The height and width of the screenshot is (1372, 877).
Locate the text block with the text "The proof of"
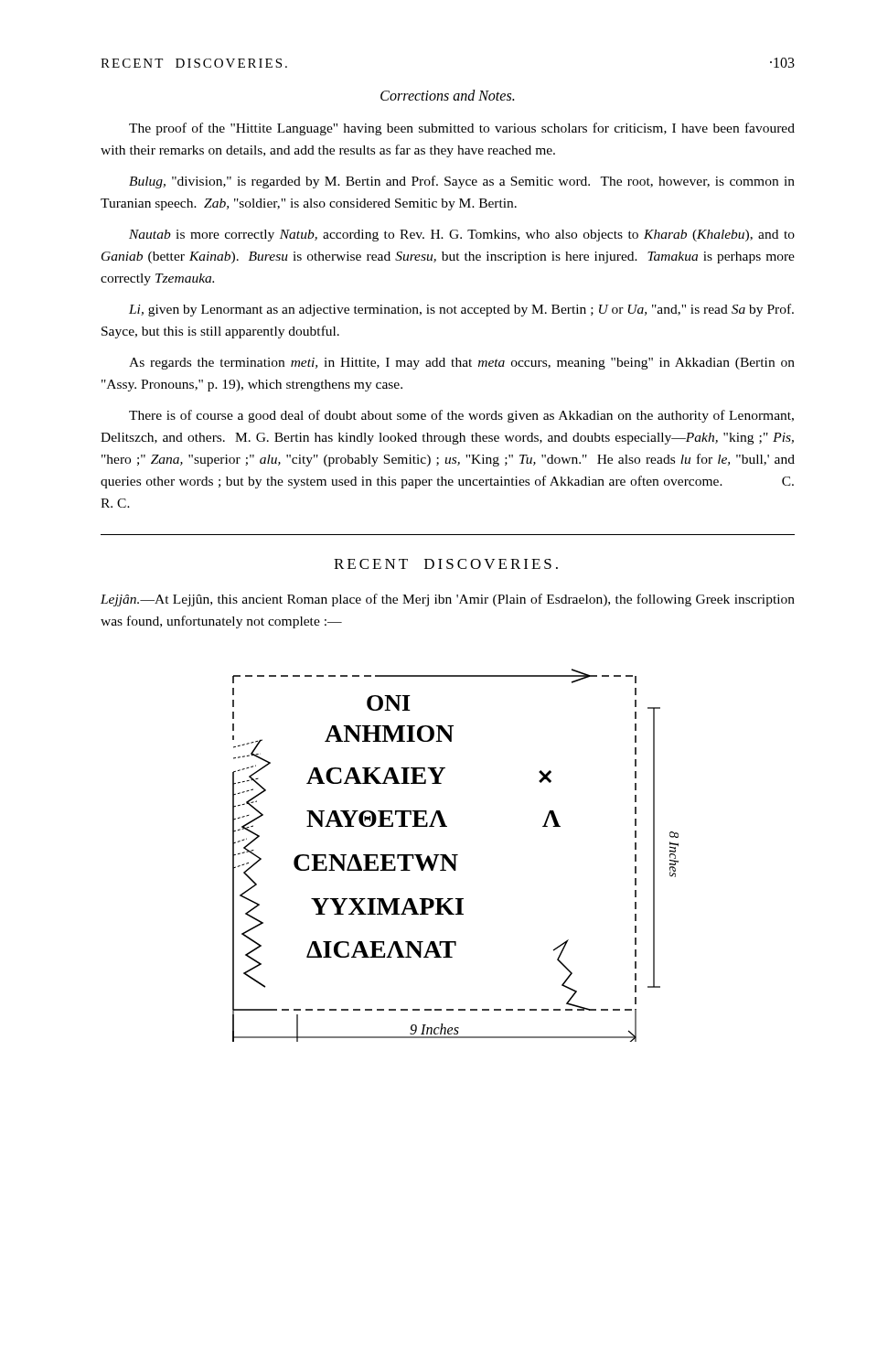click(448, 139)
